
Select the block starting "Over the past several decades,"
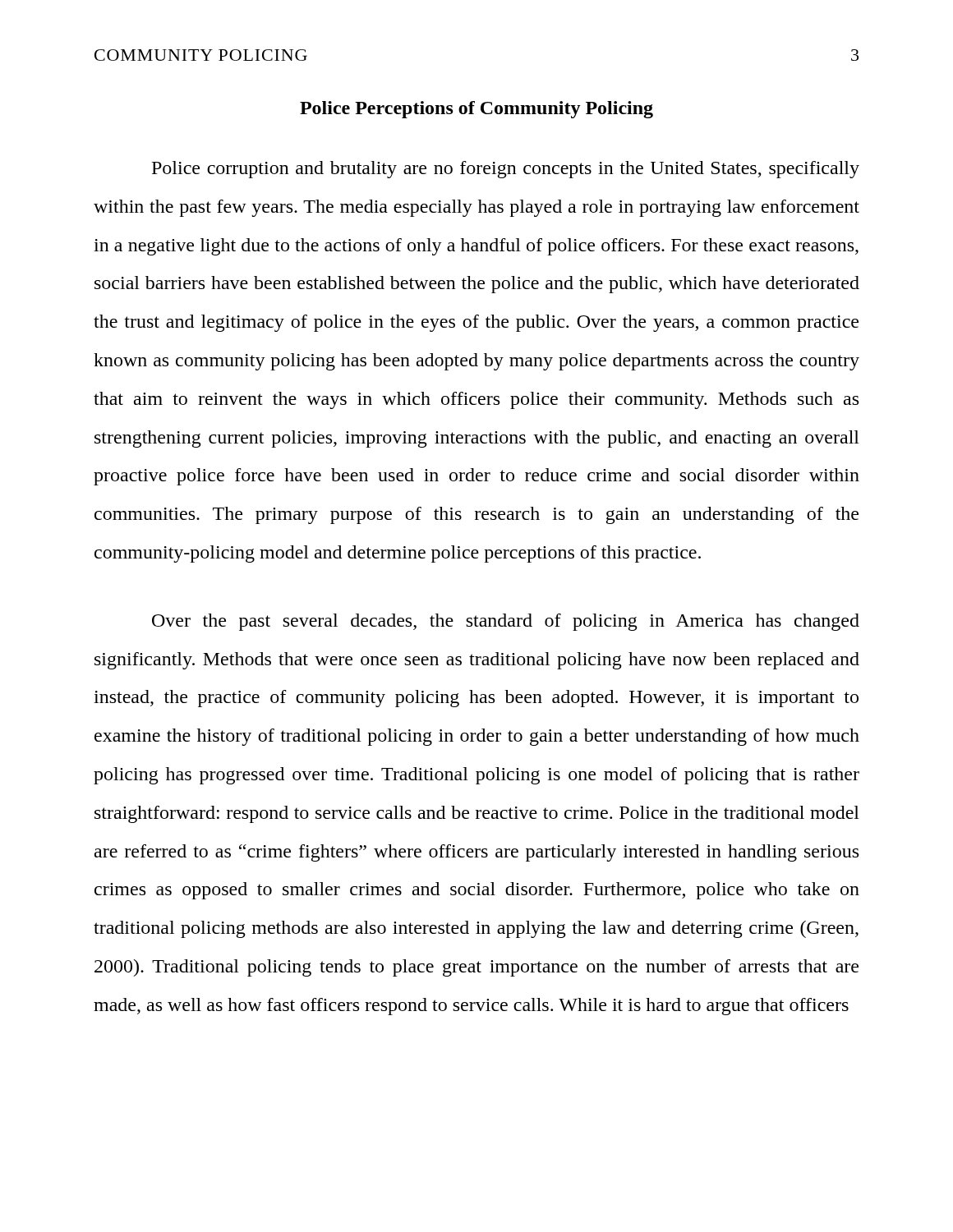476,812
